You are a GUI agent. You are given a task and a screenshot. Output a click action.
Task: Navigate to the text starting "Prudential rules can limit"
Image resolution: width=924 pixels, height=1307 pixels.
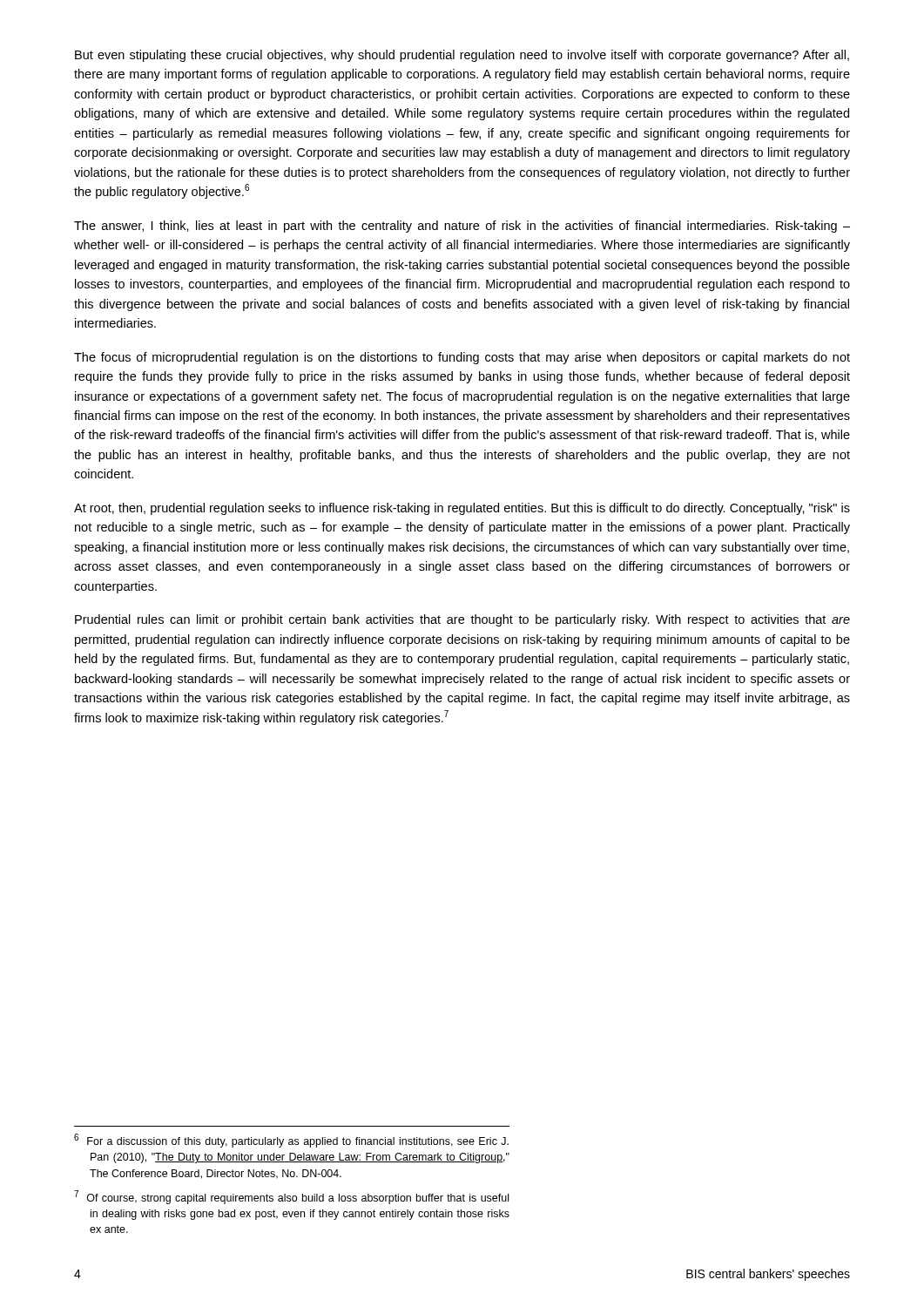pyautogui.click(x=462, y=669)
